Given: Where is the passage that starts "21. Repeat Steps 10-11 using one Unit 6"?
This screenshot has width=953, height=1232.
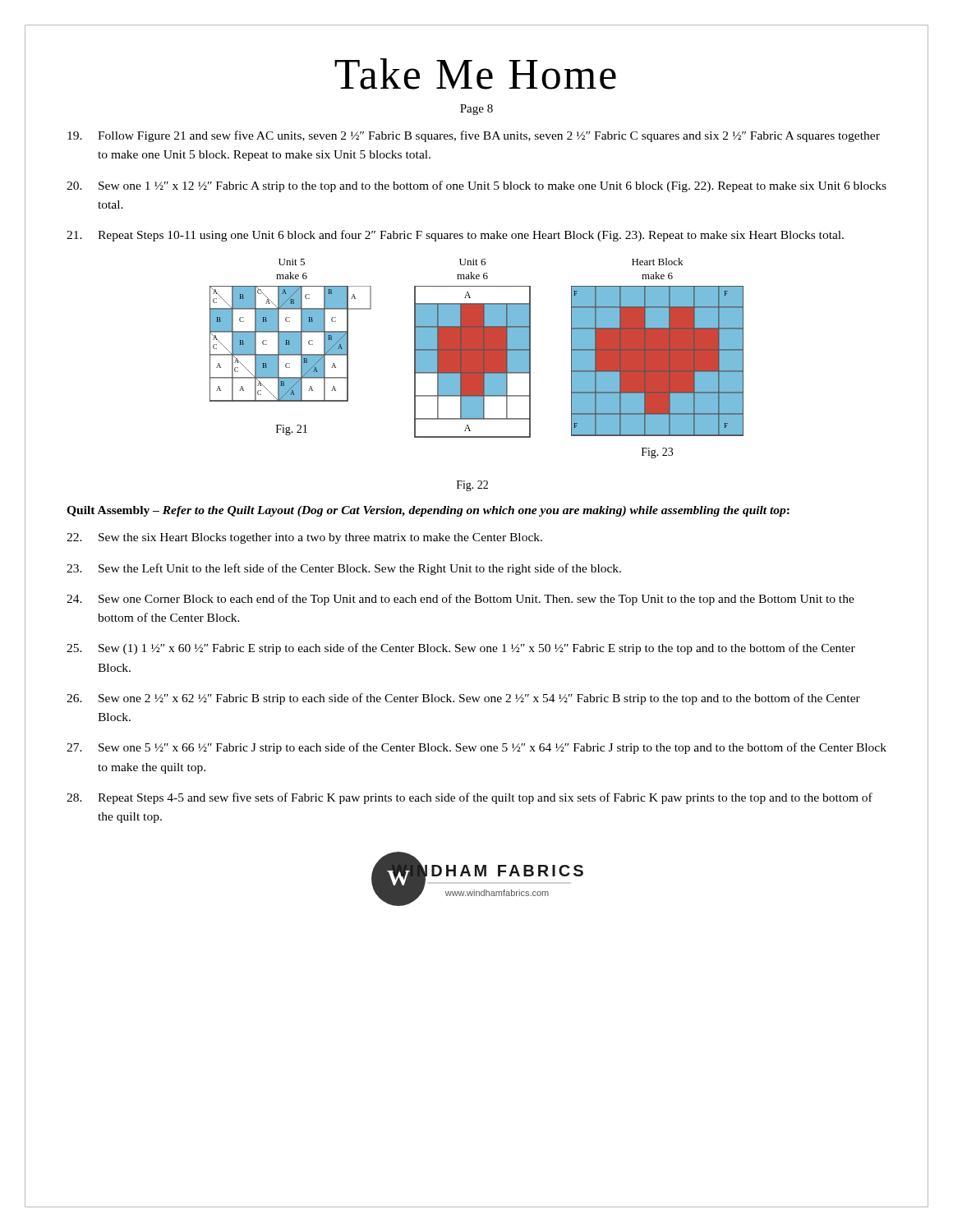Looking at the screenshot, I should (x=476, y=235).
